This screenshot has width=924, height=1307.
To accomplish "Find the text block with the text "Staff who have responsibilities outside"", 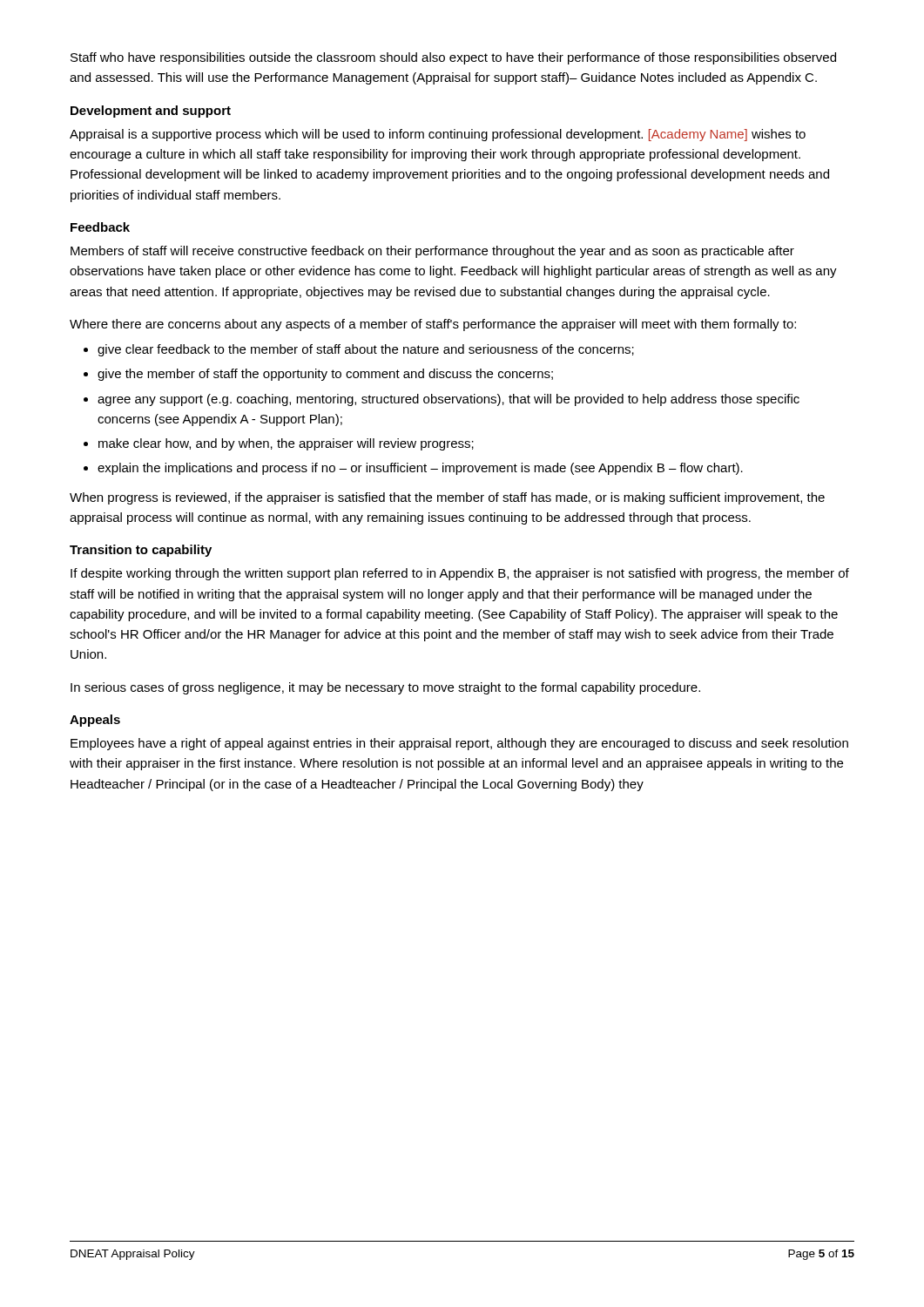I will 453,67.
